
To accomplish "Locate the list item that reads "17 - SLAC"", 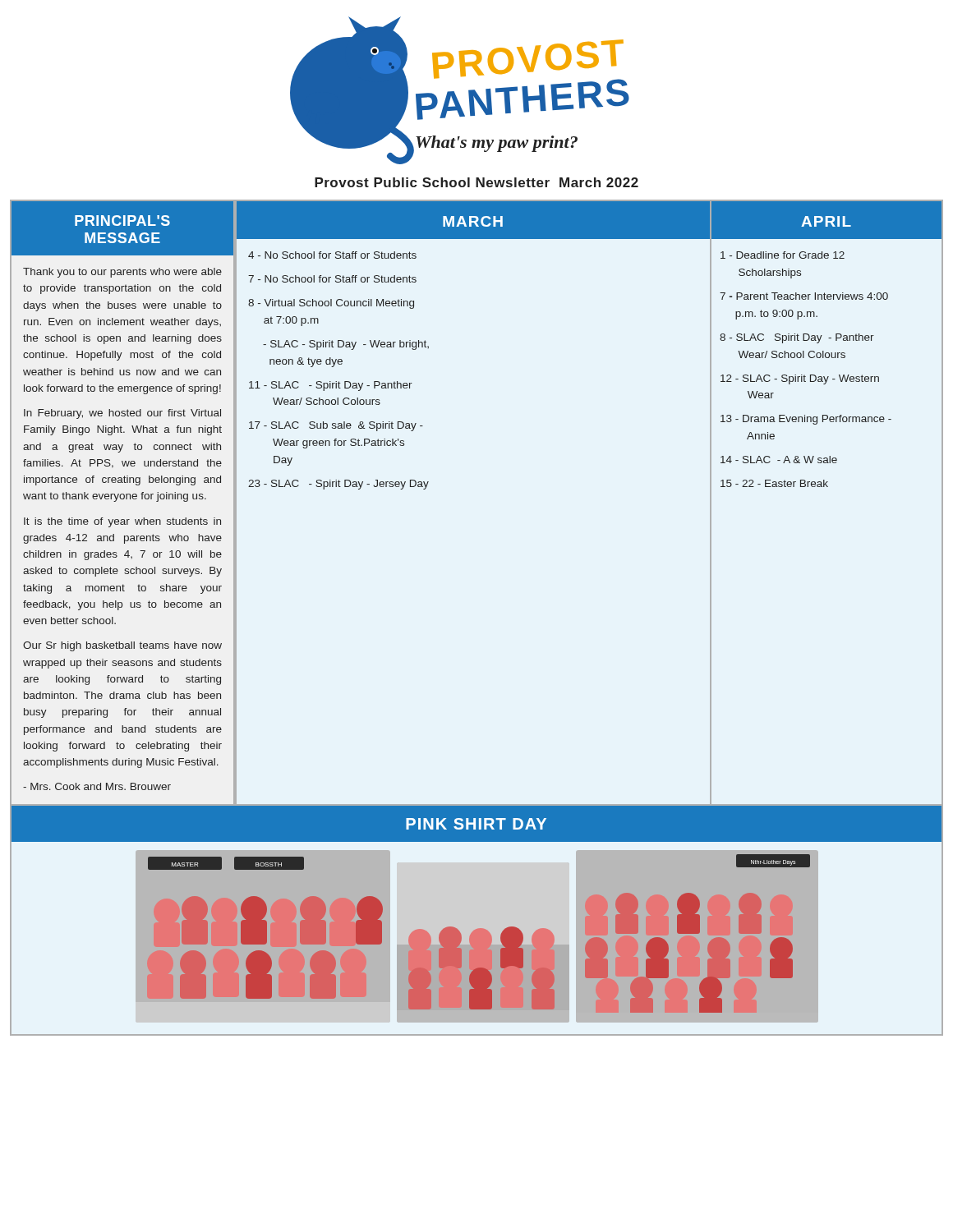I will pyautogui.click(x=336, y=442).
